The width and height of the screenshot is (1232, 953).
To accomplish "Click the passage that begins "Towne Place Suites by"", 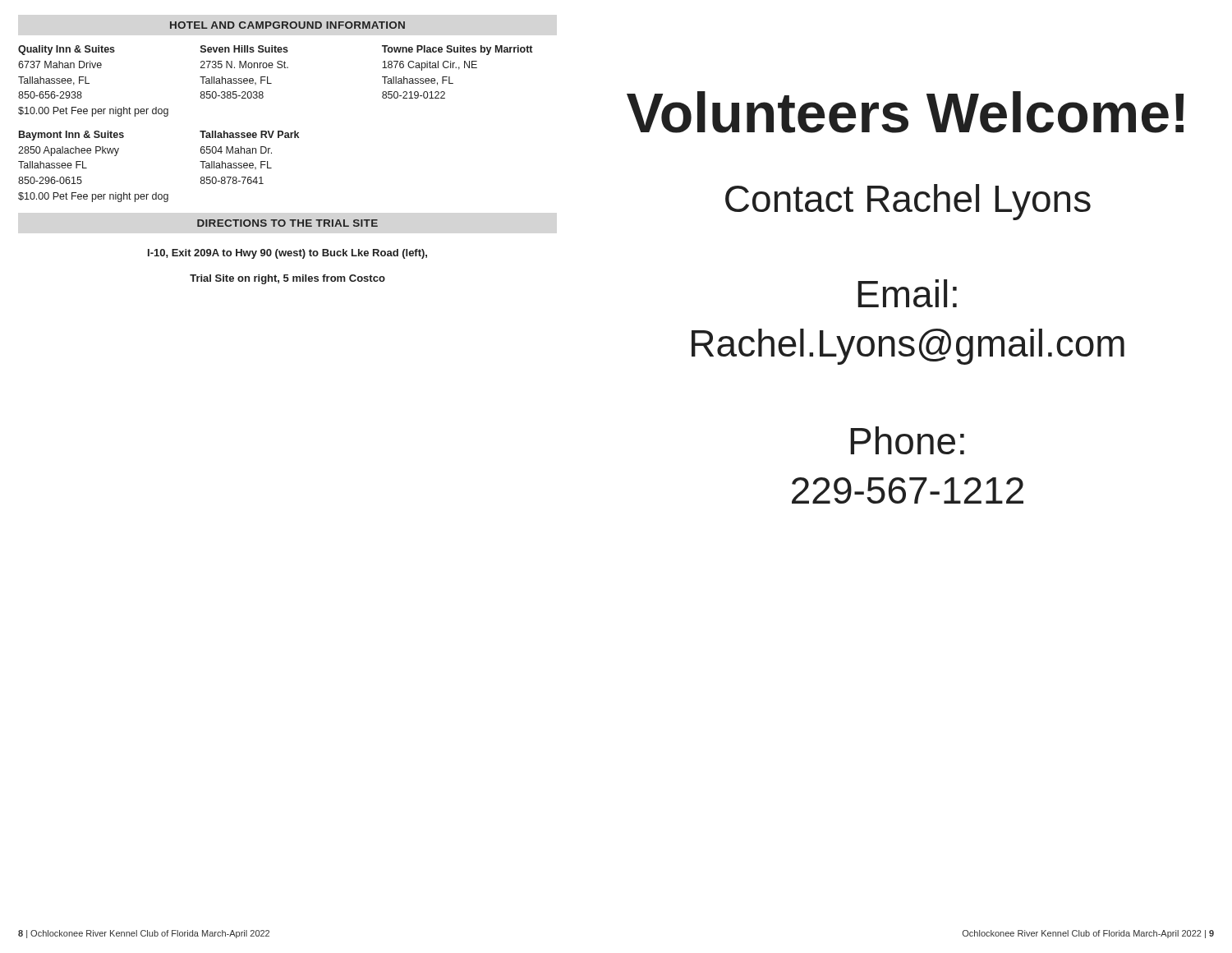I will 466,72.
